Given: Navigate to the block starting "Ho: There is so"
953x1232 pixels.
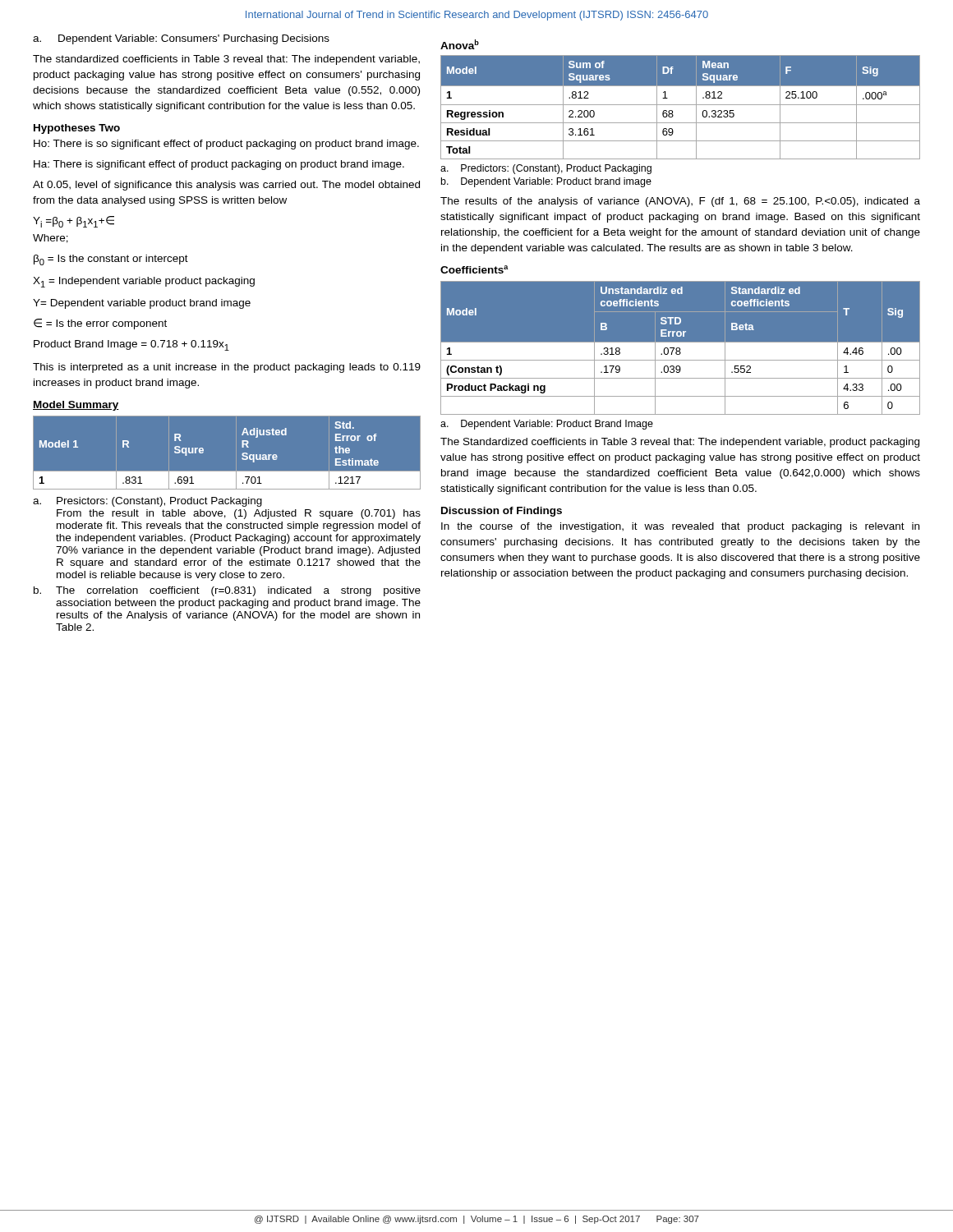Looking at the screenshot, I should (227, 145).
